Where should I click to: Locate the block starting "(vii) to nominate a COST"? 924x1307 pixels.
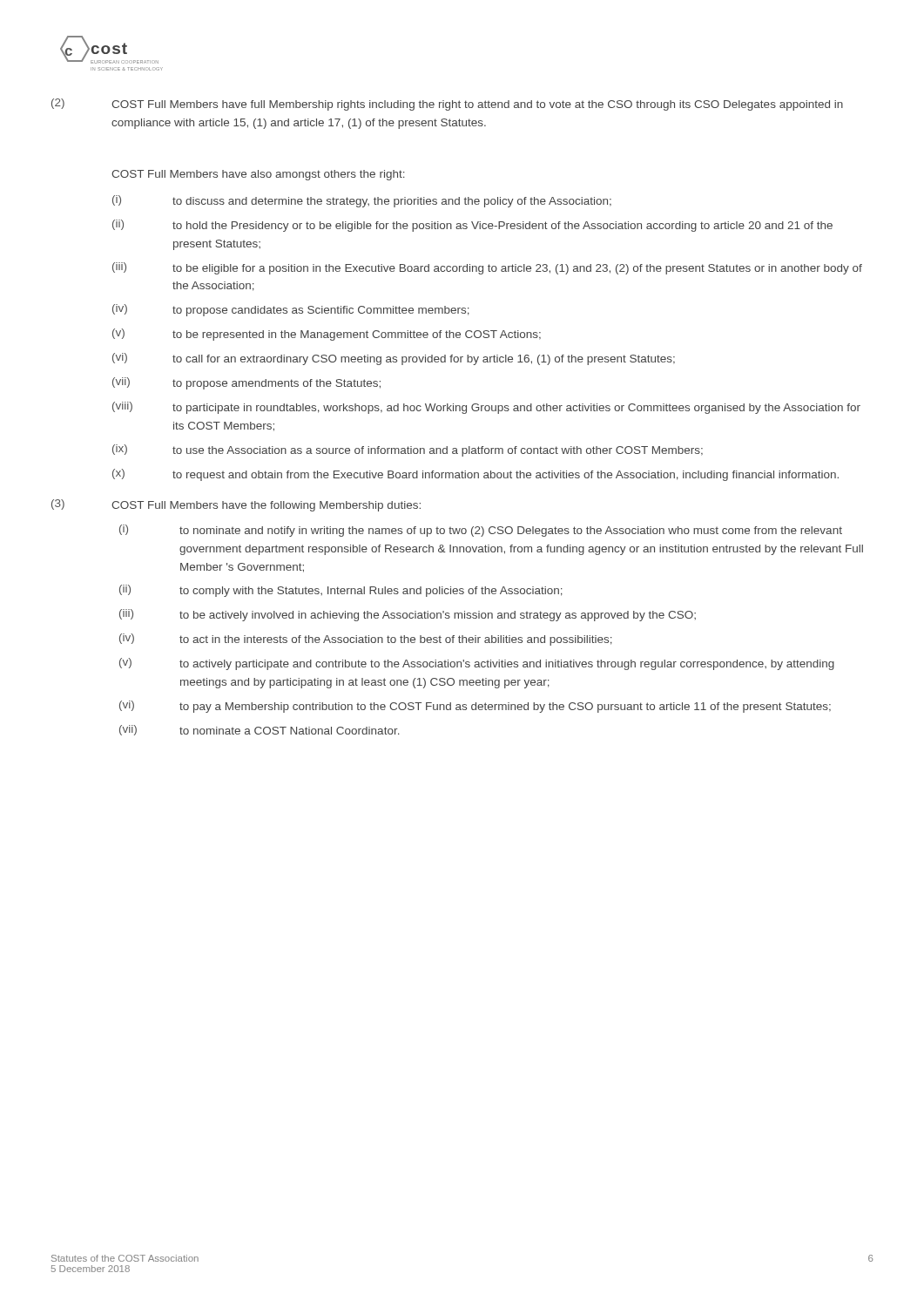tap(260, 730)
